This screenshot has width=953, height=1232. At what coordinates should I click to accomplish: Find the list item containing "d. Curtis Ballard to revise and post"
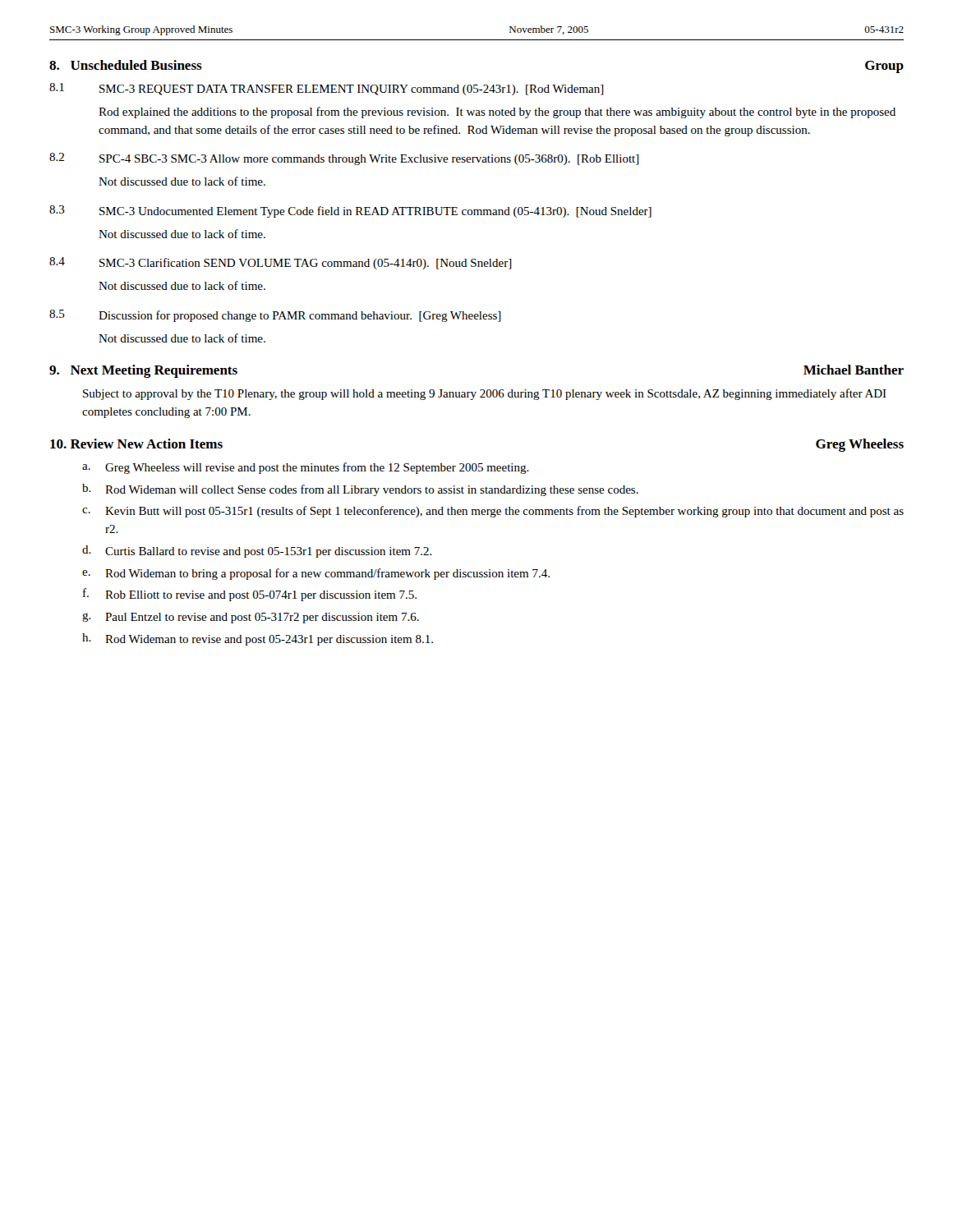click(x=257, y=552)
